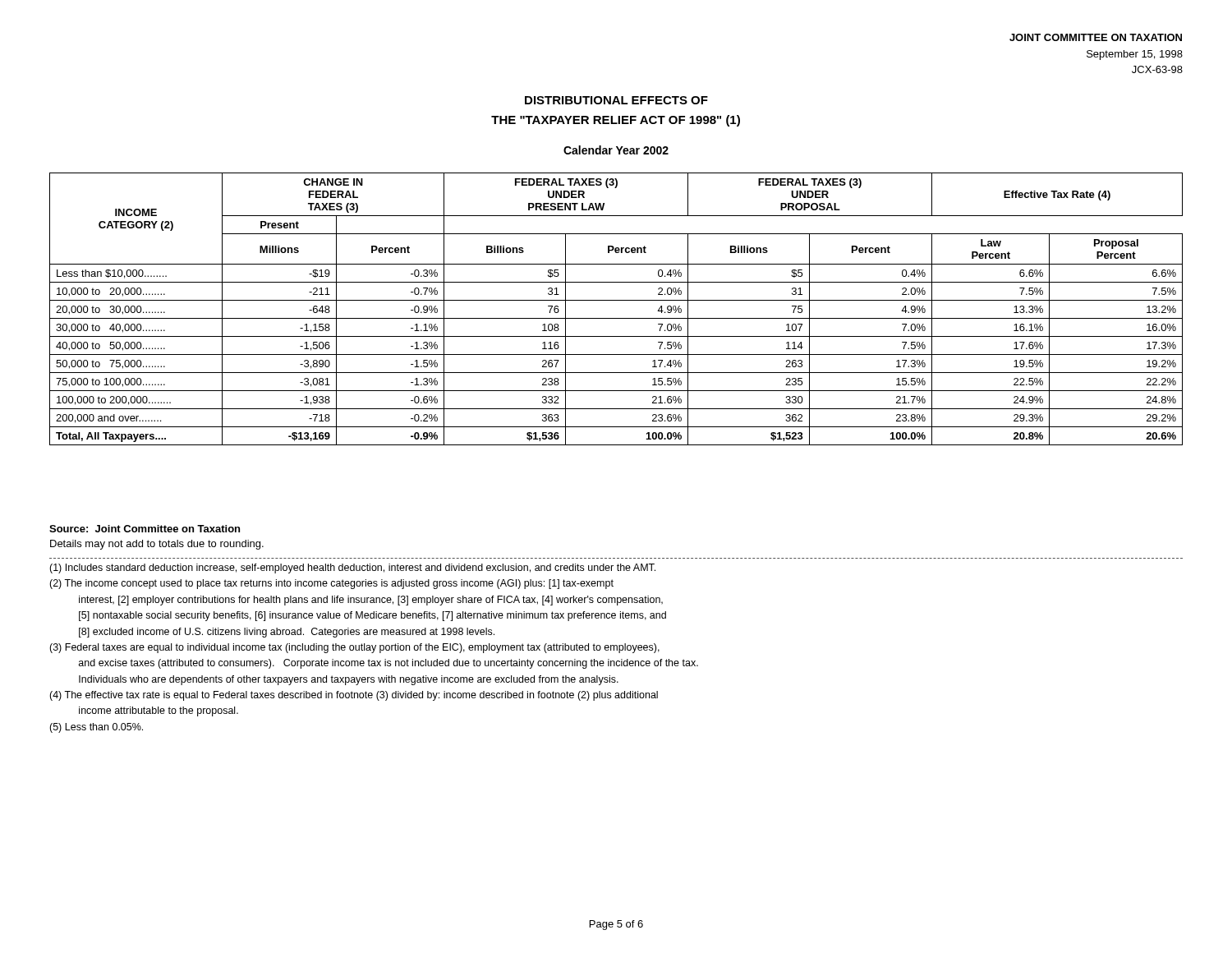Screen dimensions: 953x1232
Task: Locate the region starting "DISTRIBUTIONAL EFFECTS OF THE"
Action: tap(616, 110)
